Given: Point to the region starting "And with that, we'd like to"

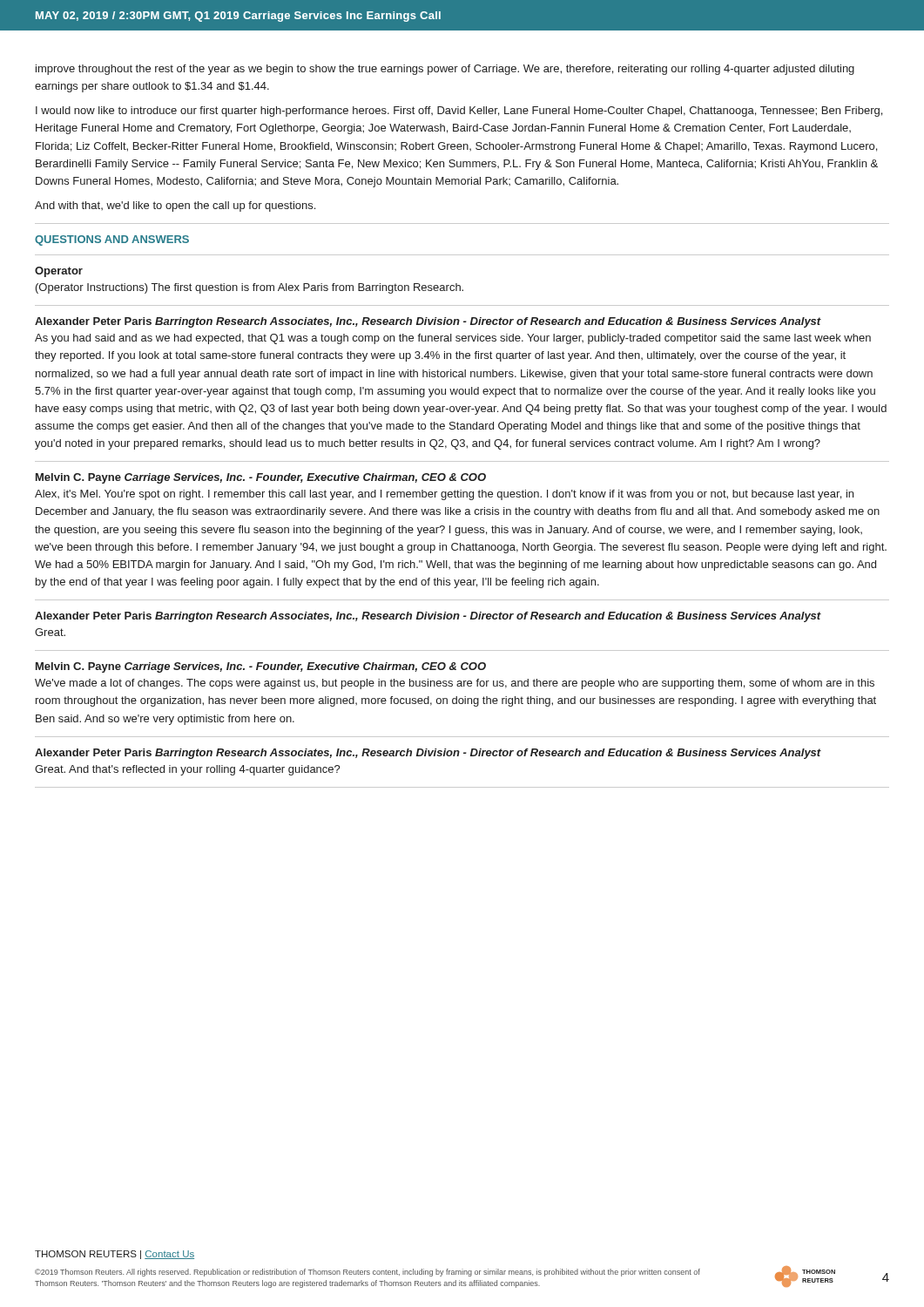Looking at the screenshot, I should 176,205.
